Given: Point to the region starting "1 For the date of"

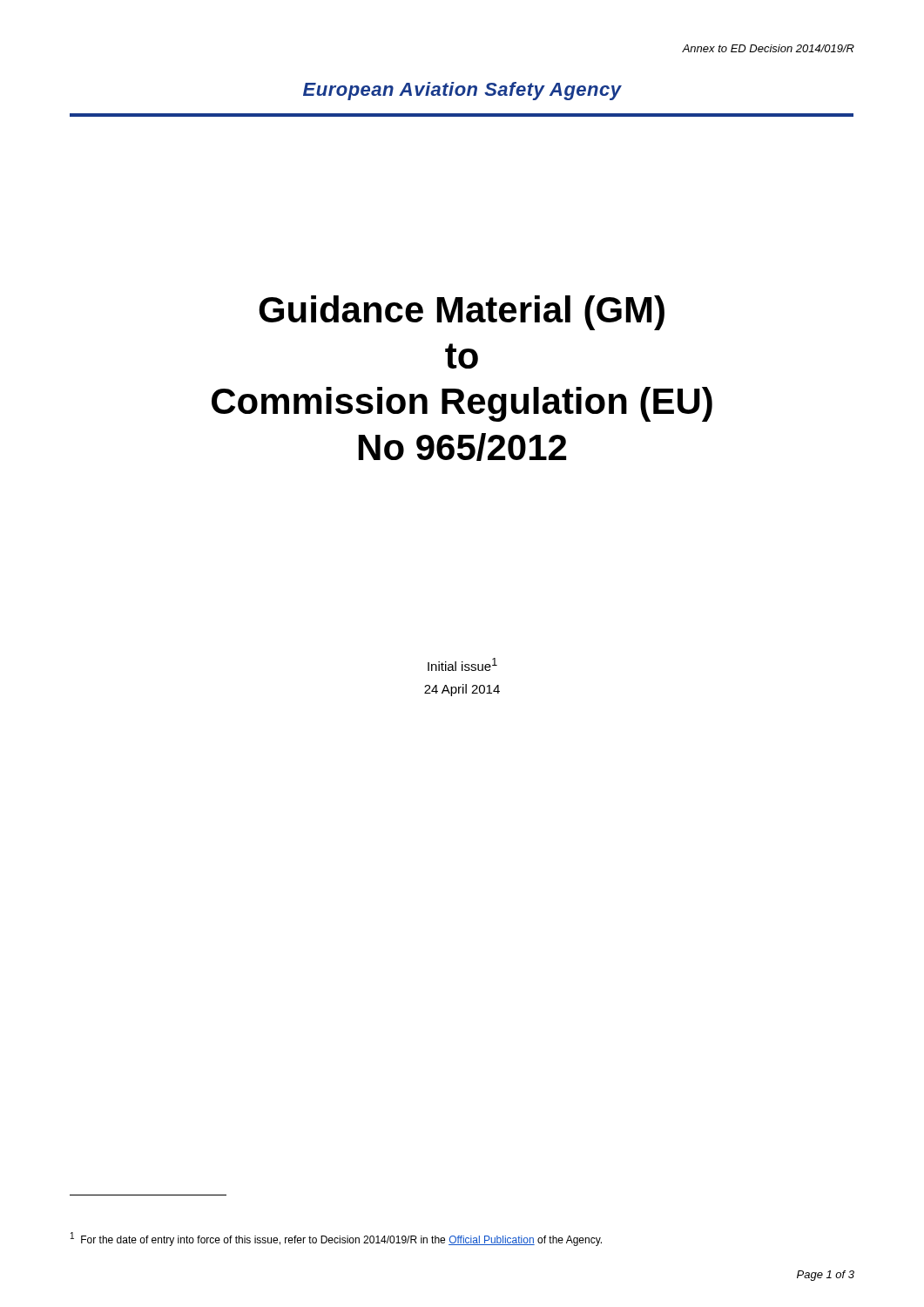Looking at the screenshot, I should click(x=336, y=1239).
